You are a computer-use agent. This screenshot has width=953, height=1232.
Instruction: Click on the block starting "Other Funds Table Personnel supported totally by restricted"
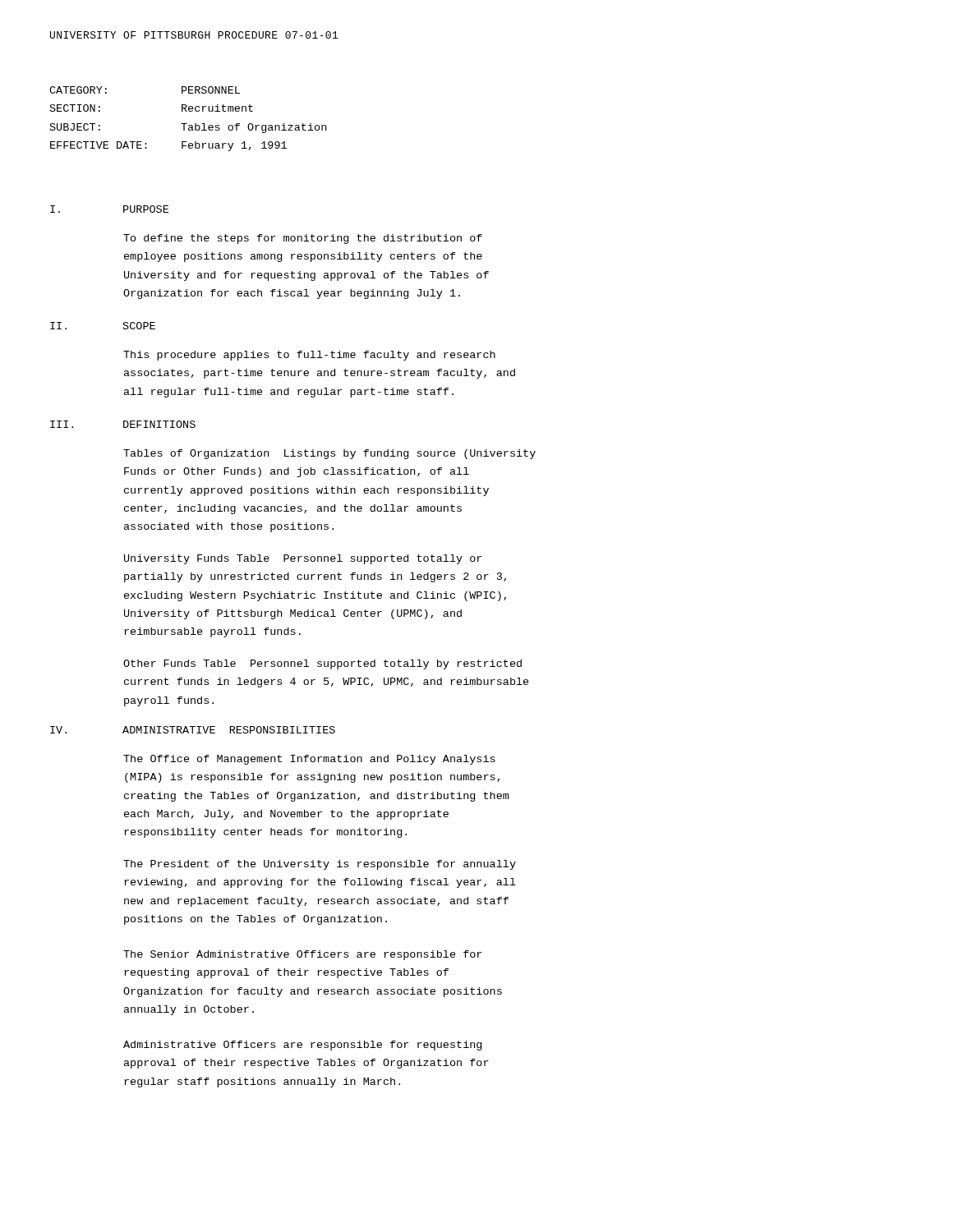coord(326,682)
